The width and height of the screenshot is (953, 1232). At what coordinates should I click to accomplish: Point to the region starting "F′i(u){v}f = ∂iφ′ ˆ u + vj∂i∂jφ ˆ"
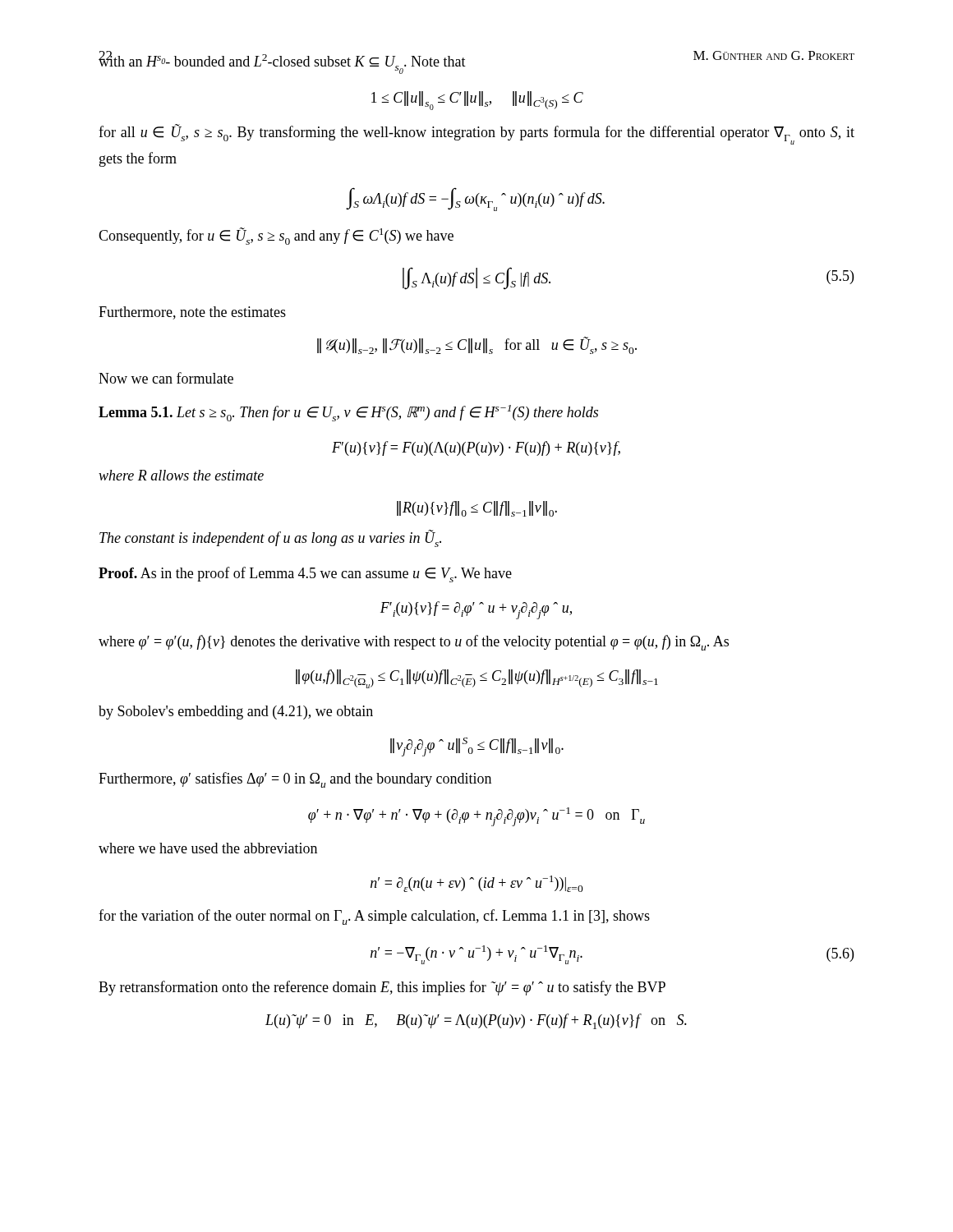pos(476,610)
